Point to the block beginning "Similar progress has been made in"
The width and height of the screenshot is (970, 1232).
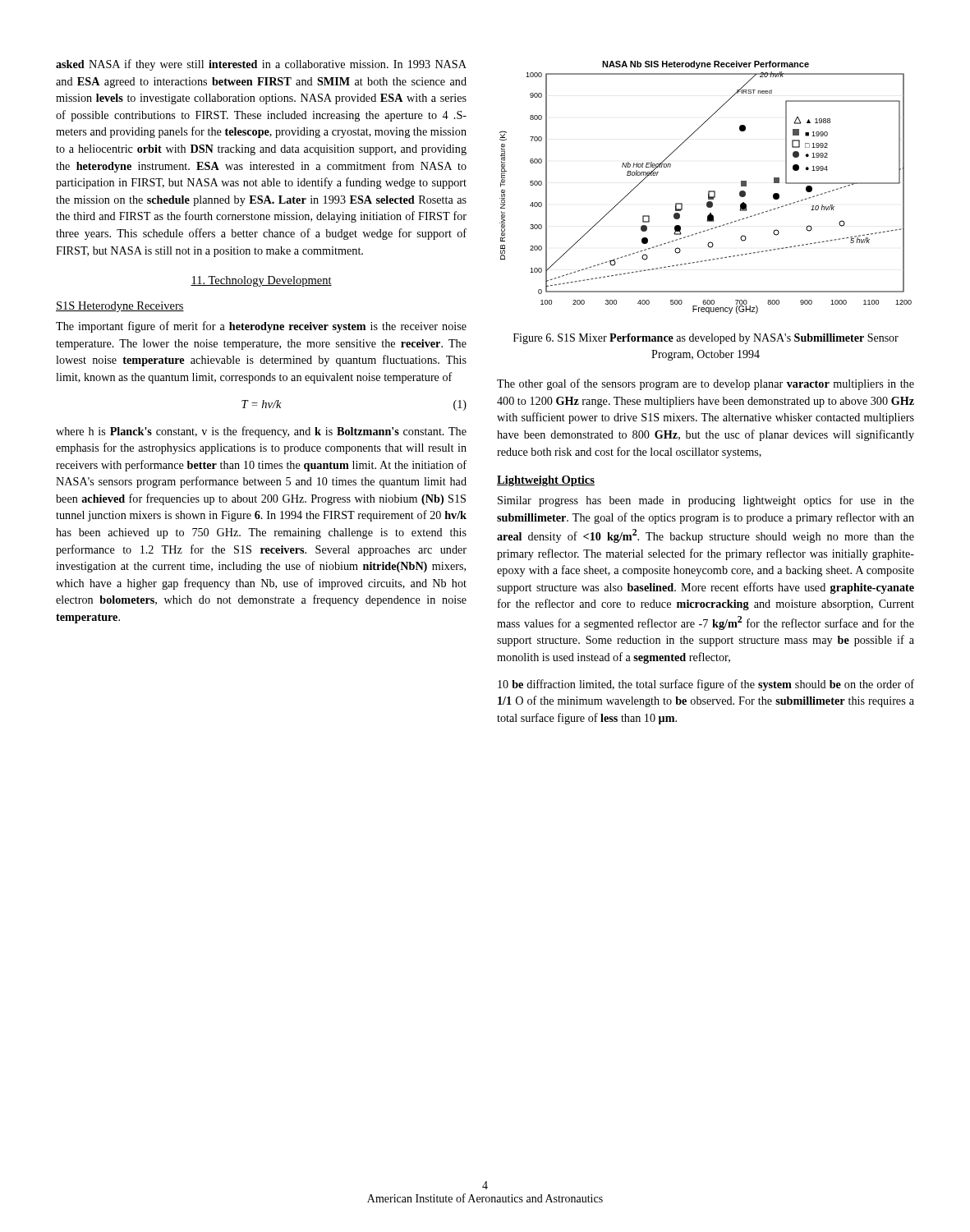[x=706, y=579]
